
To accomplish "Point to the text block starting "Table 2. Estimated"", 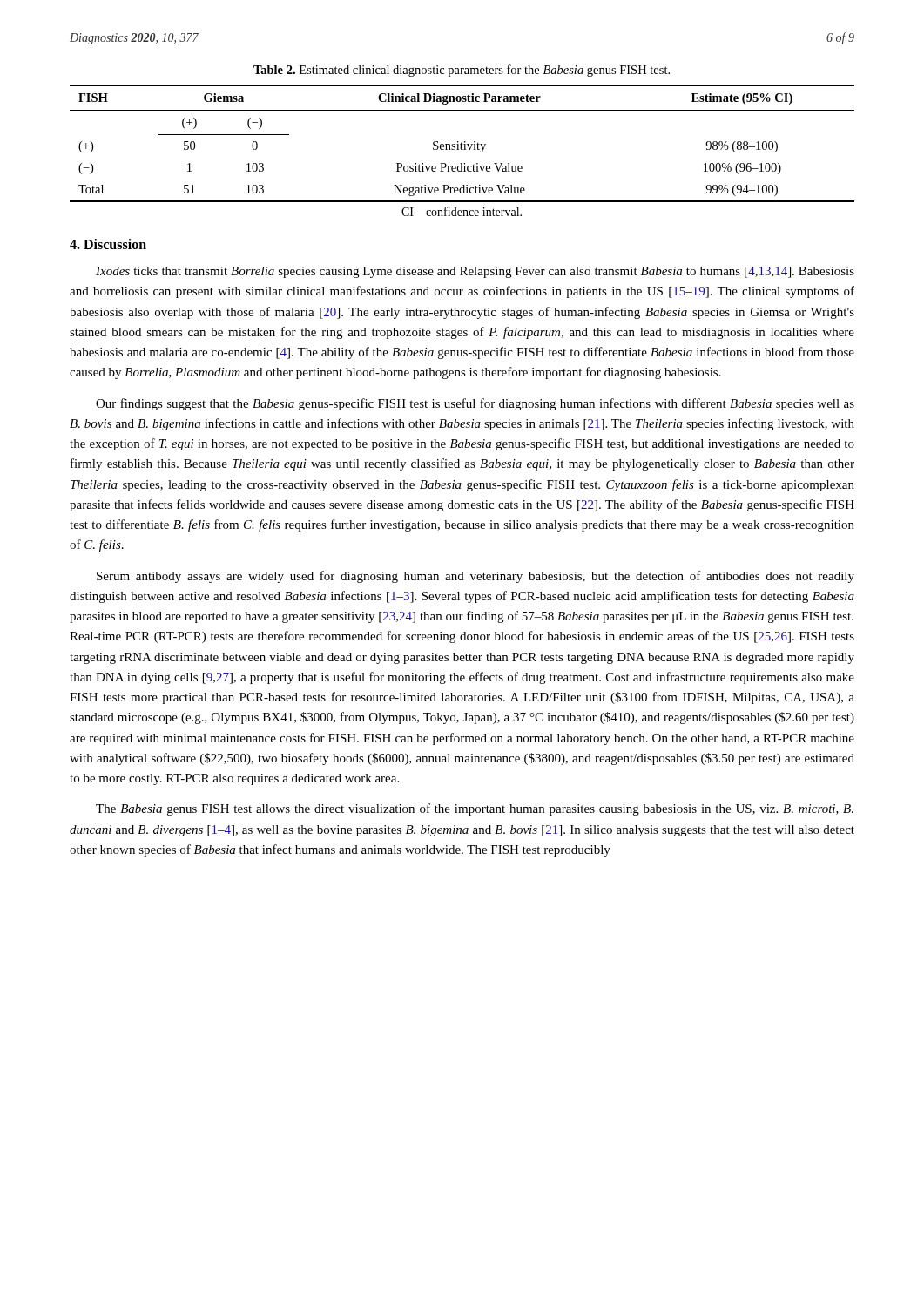I will [x=462, y=70].
